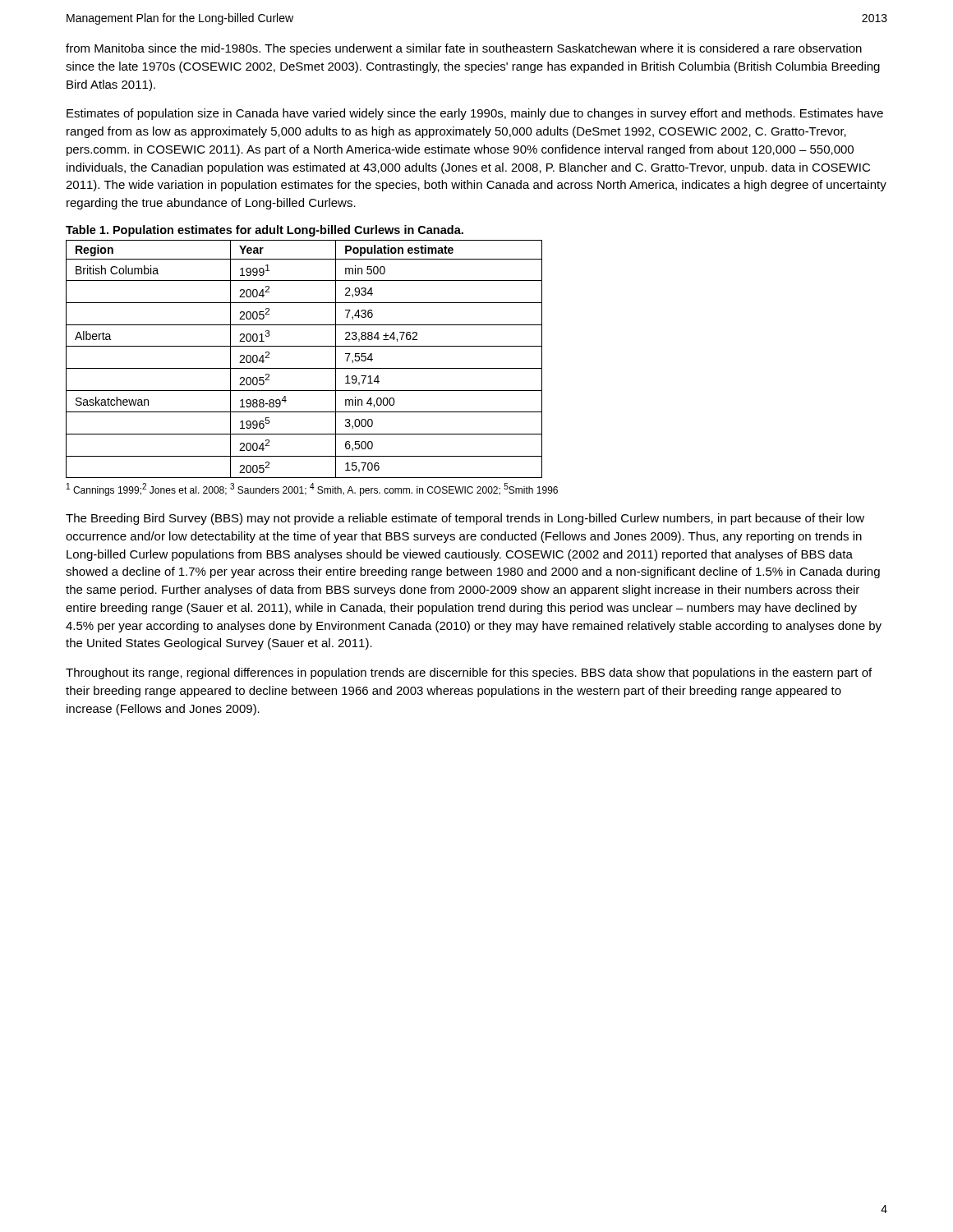
Task: Find the block on this page that starts "Estimates of population size in Canada"
Action: pyautogui.click(x=476, y=158)
